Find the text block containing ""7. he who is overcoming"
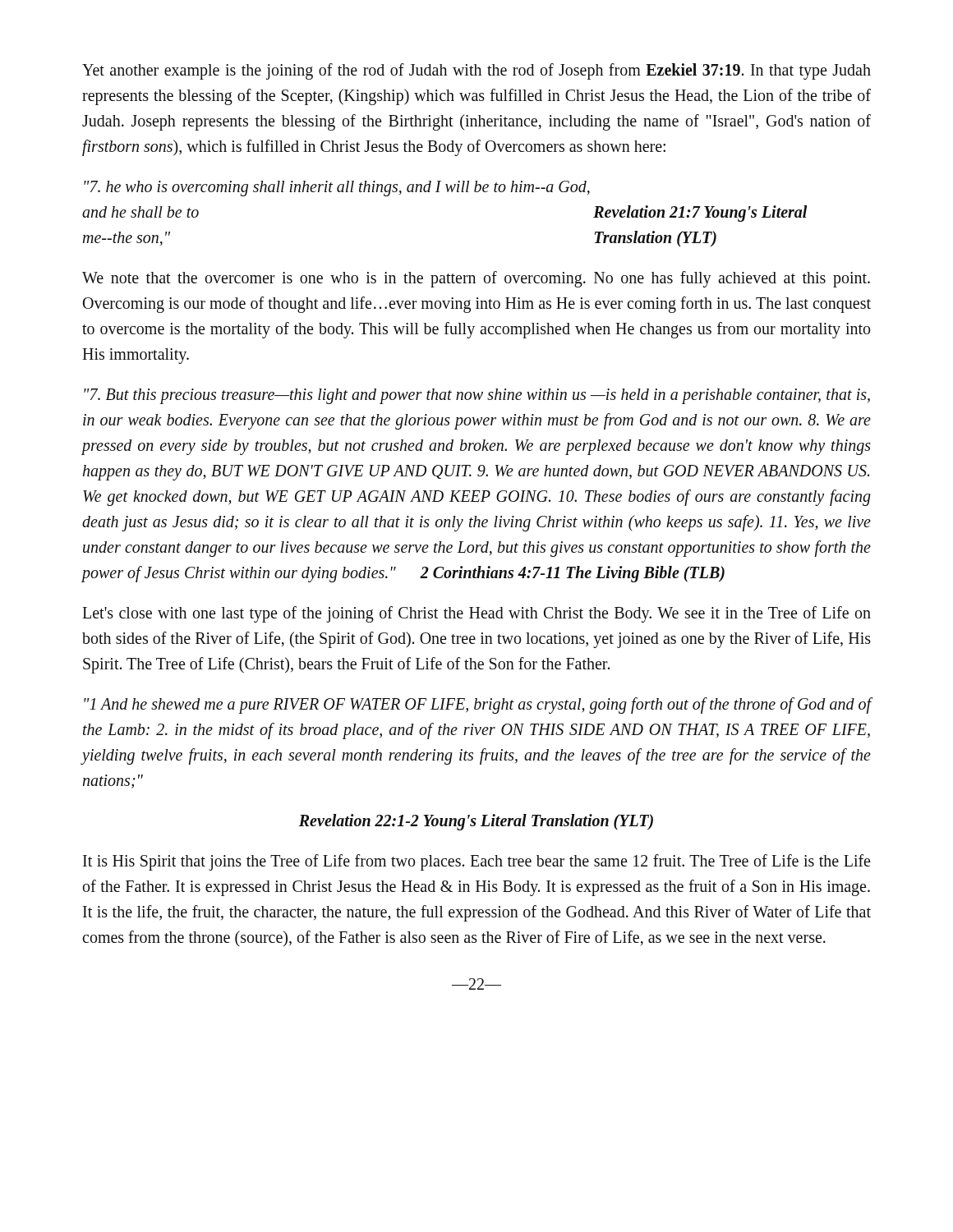The height and width of the screenshot is (1232, 953). (337, 188)
